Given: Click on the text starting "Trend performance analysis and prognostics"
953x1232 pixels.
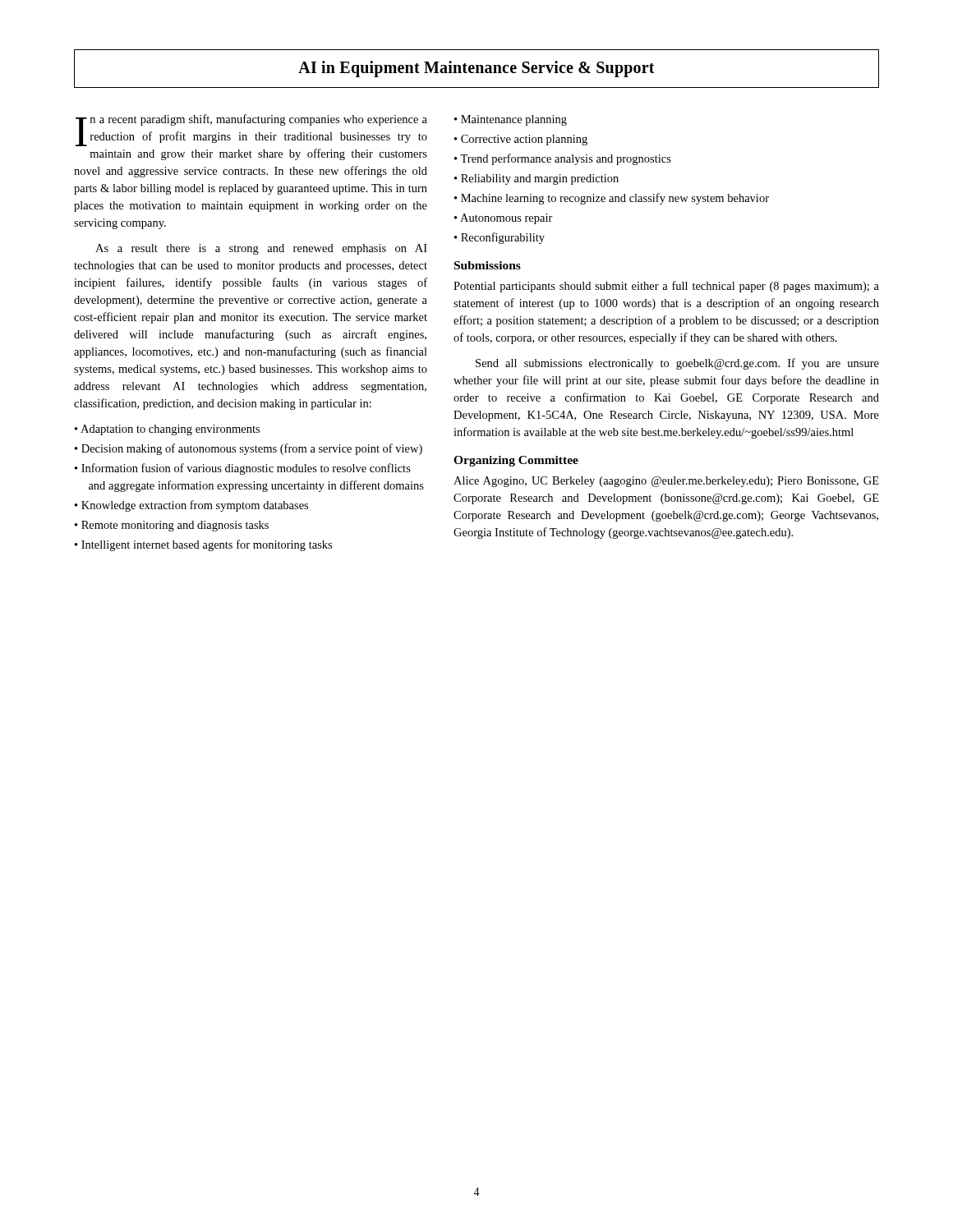Looking at the screenshot, I should coord(666,159).
